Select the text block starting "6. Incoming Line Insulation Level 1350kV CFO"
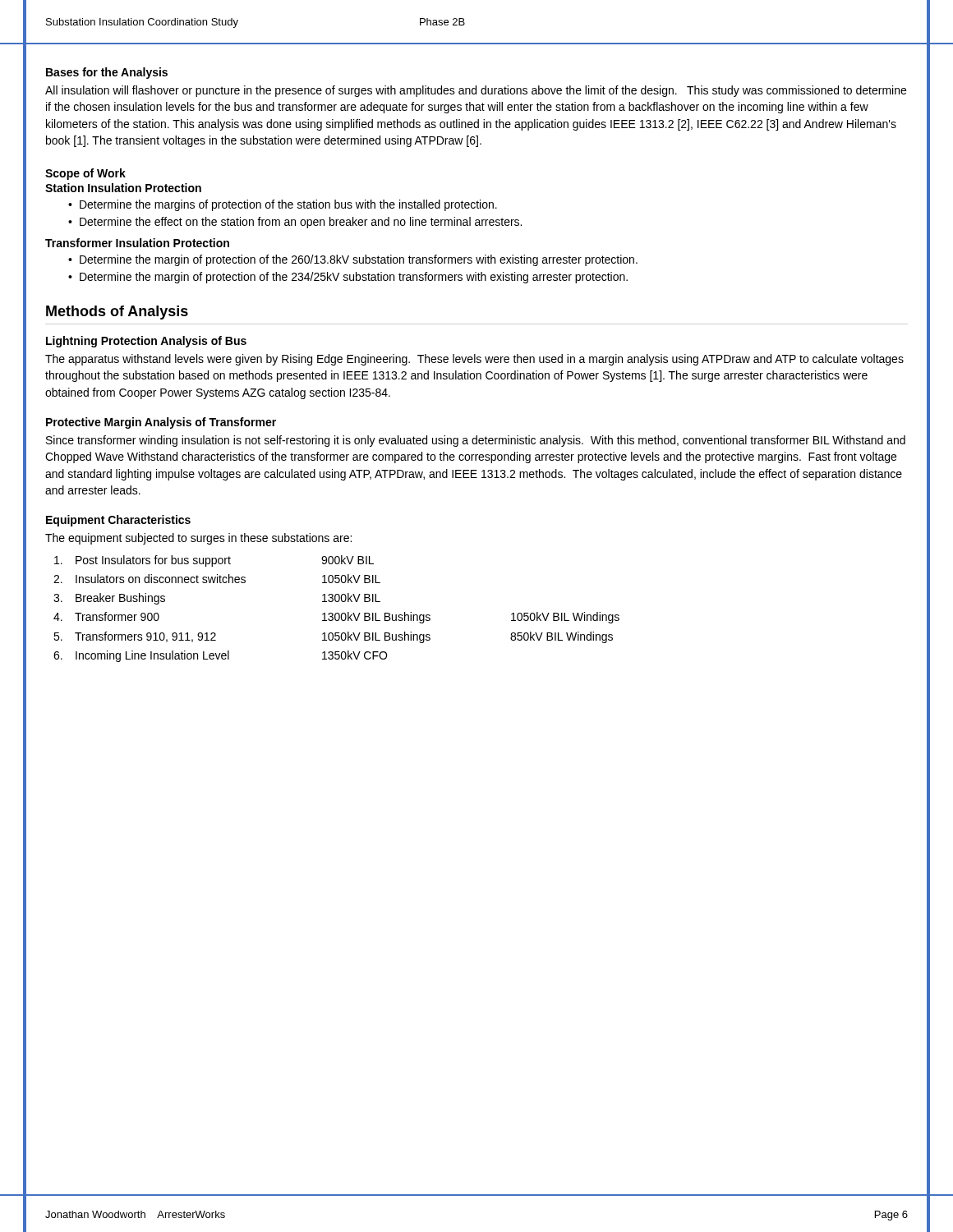Image resolution: width=953 pixels, height=1232 pixels. pyautogui.click(x=221, y=656)
